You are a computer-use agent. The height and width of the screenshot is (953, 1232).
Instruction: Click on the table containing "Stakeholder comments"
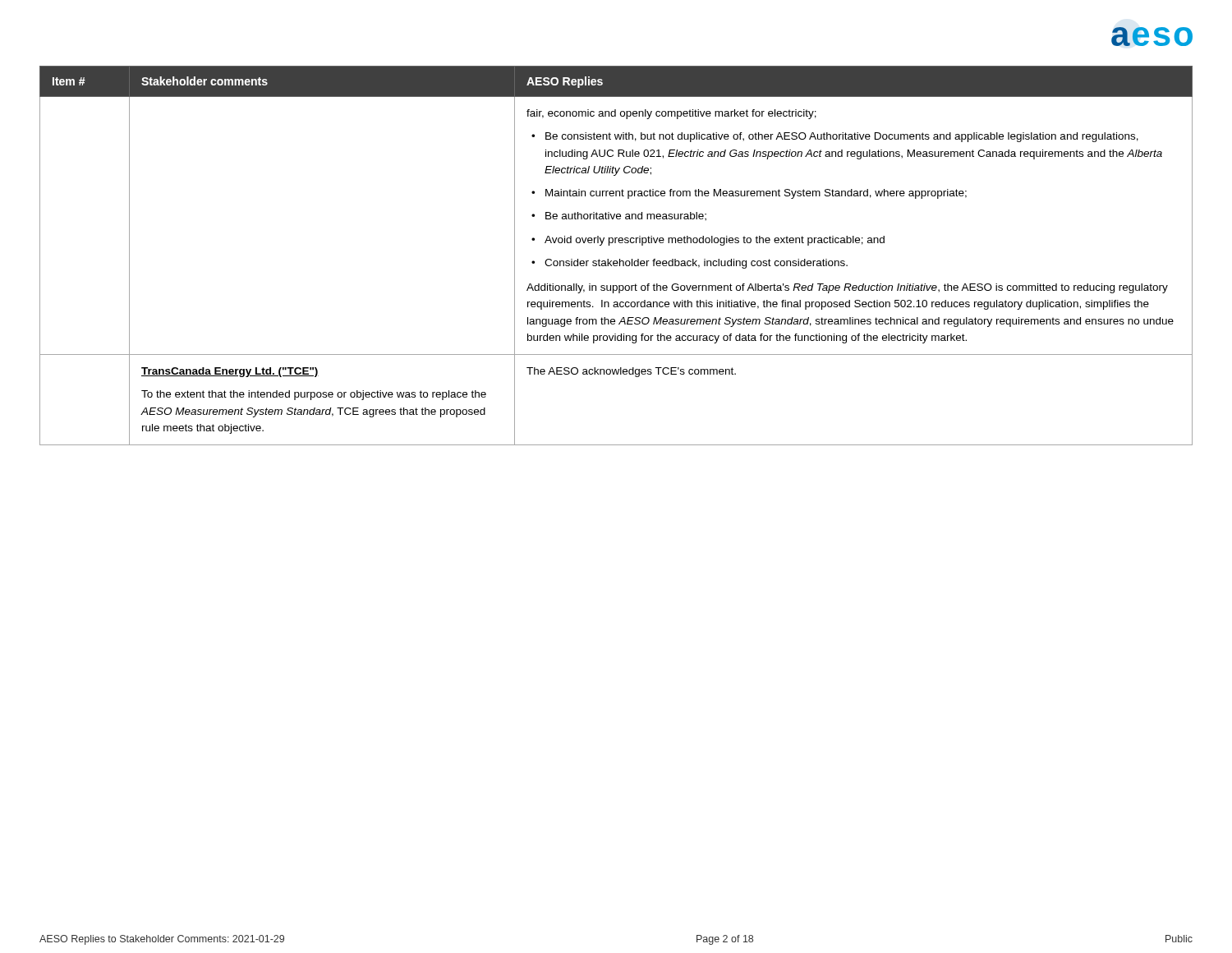[x=616, y=255]
